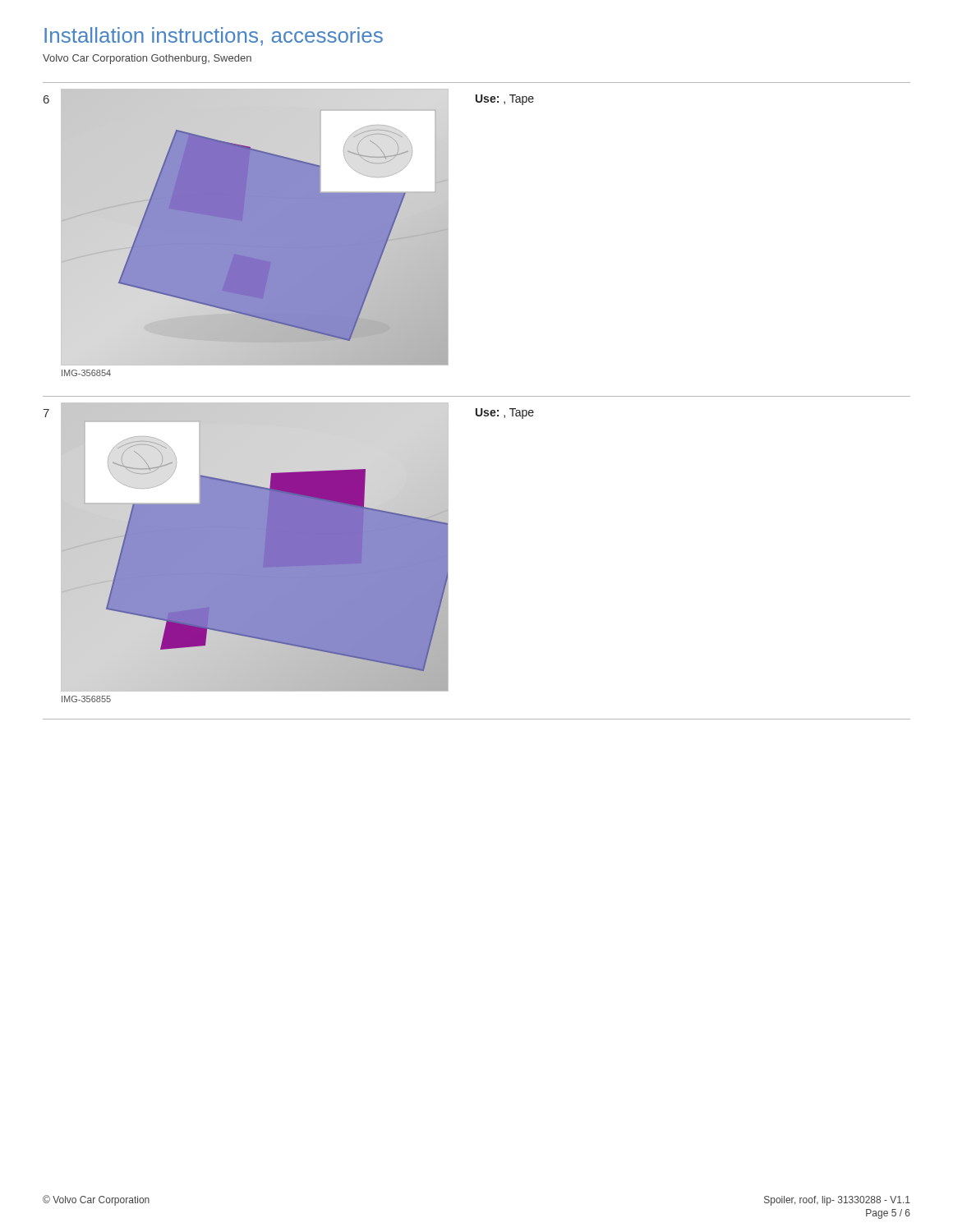Navigate to the region starting "Installation instructions, accessories"

(x=214, y=37)
